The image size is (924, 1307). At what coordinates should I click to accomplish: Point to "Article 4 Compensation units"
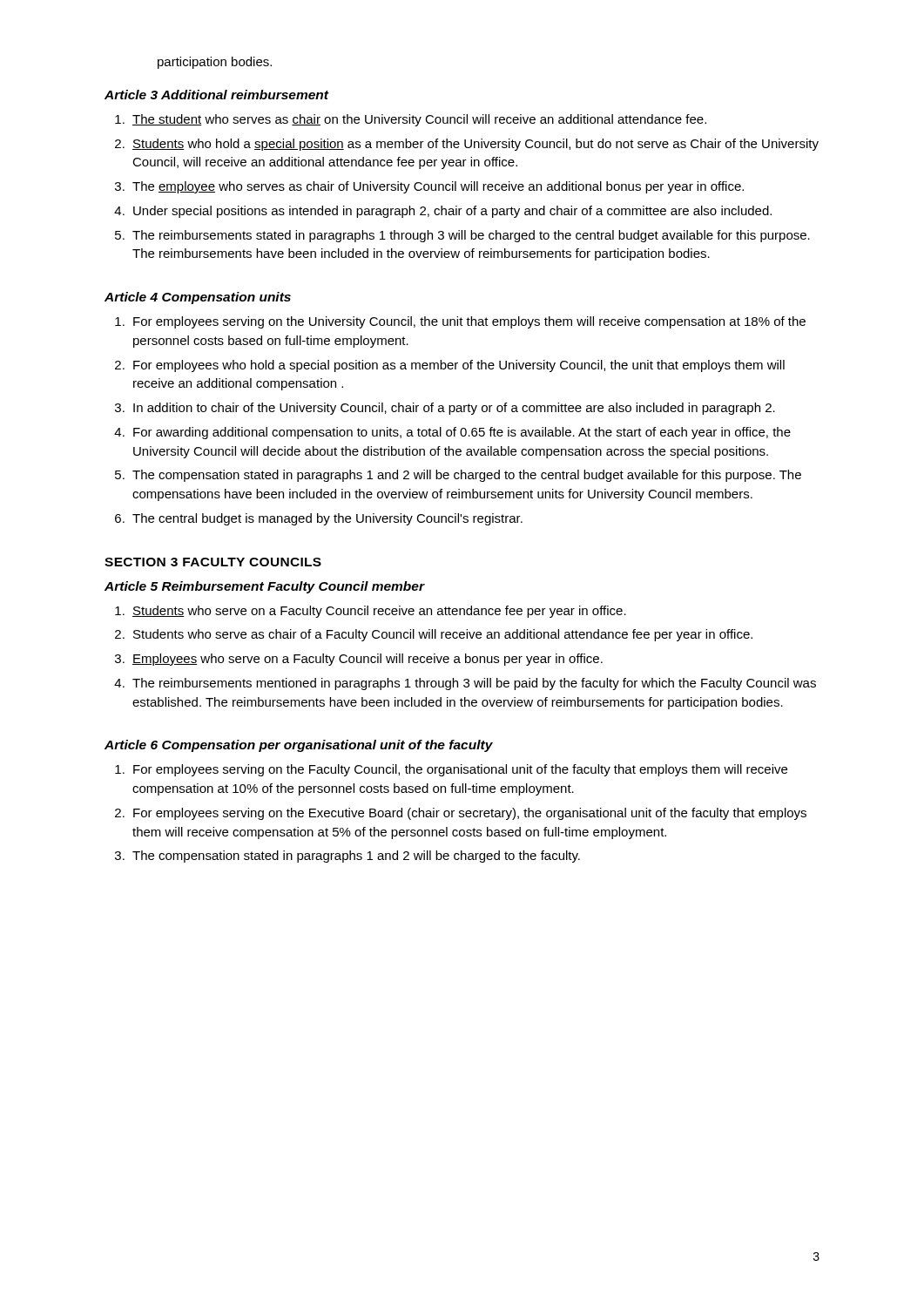pos(198,297)
